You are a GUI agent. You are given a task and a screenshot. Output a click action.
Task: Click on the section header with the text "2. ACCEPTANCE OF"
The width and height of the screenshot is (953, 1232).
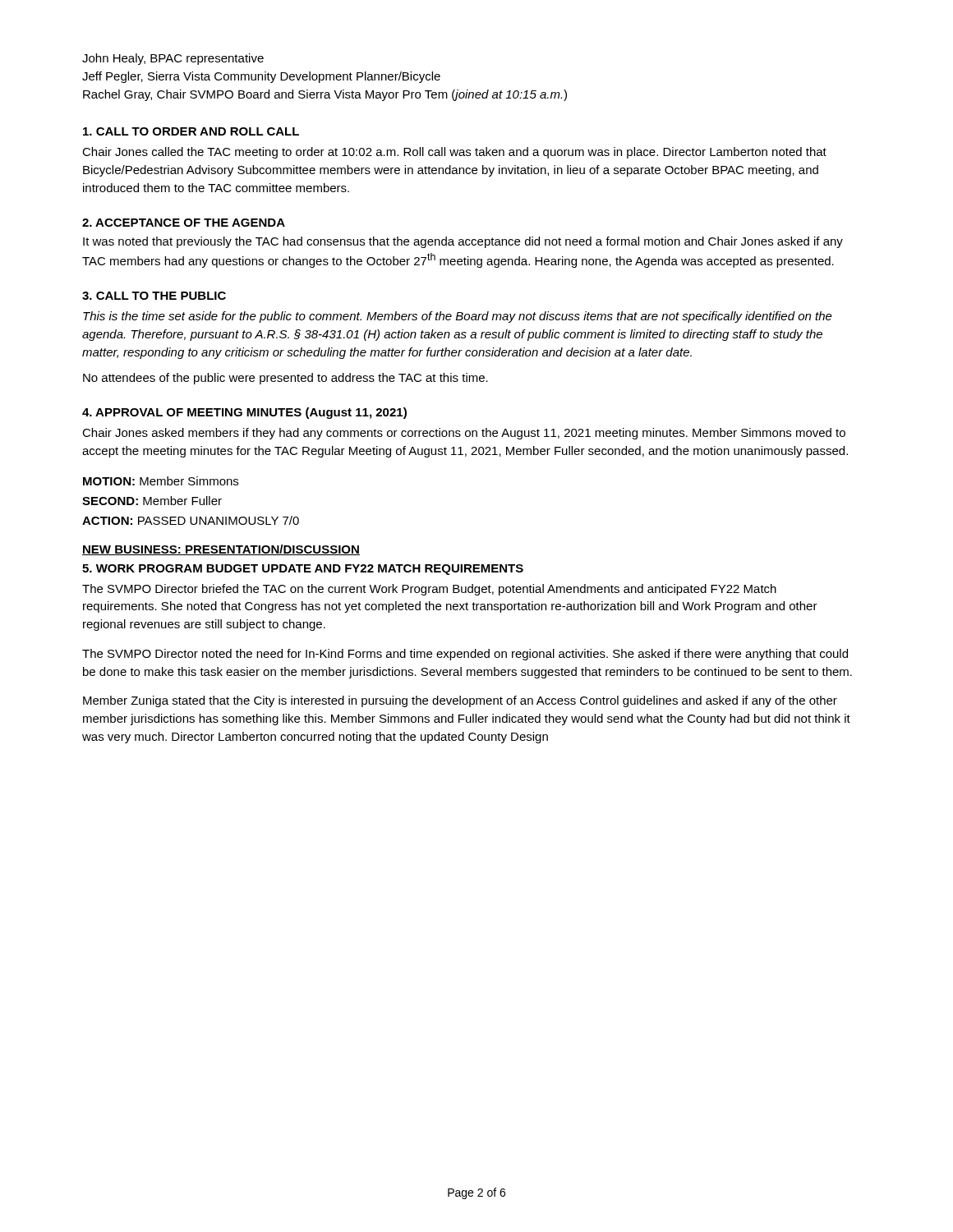point(184,222)
